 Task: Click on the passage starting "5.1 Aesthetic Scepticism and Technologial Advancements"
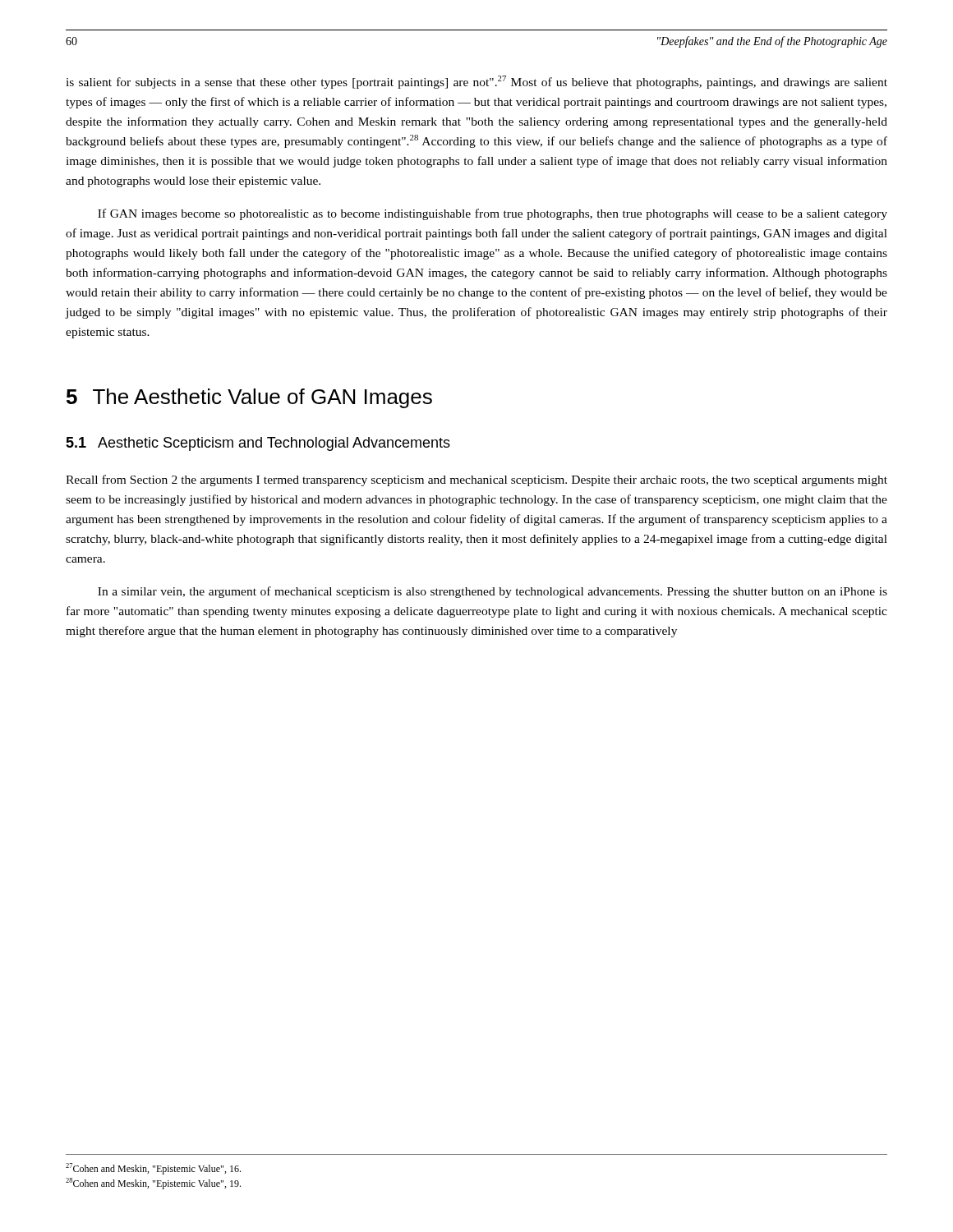(258, 443)
